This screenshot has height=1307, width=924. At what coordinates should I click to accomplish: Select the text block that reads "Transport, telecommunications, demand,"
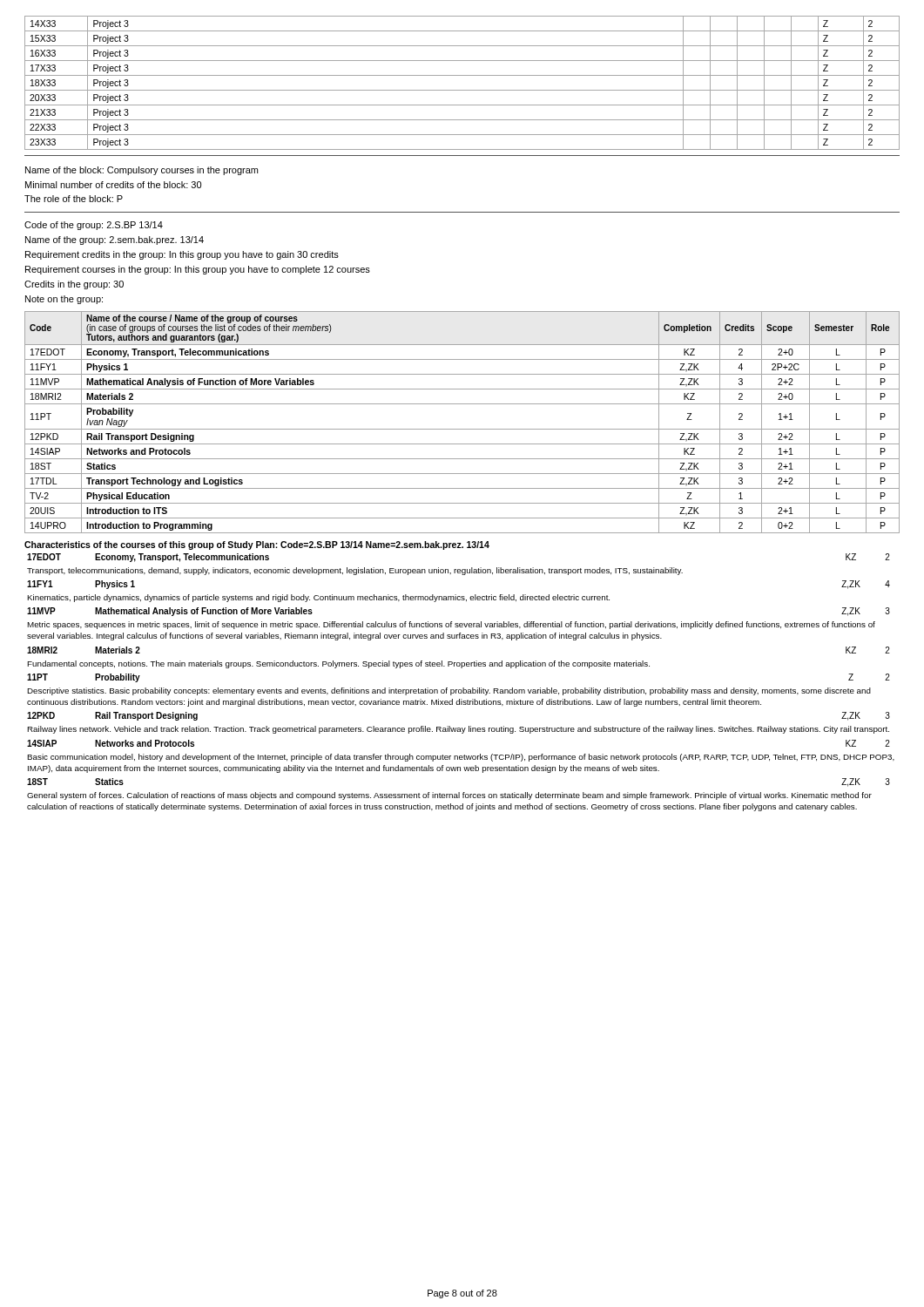point(355,570)
